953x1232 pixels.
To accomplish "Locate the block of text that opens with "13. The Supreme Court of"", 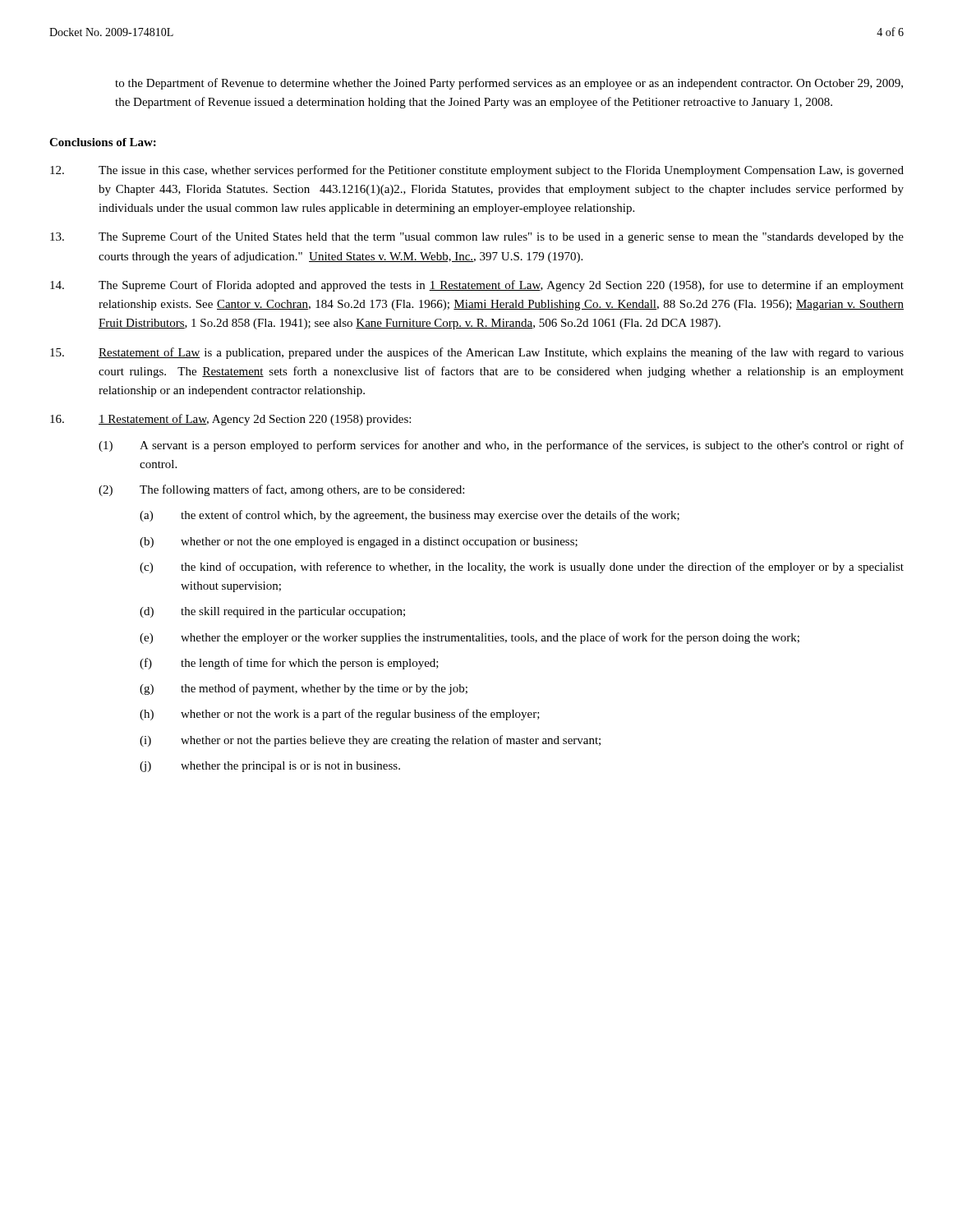I will click(x=476, y=247).
